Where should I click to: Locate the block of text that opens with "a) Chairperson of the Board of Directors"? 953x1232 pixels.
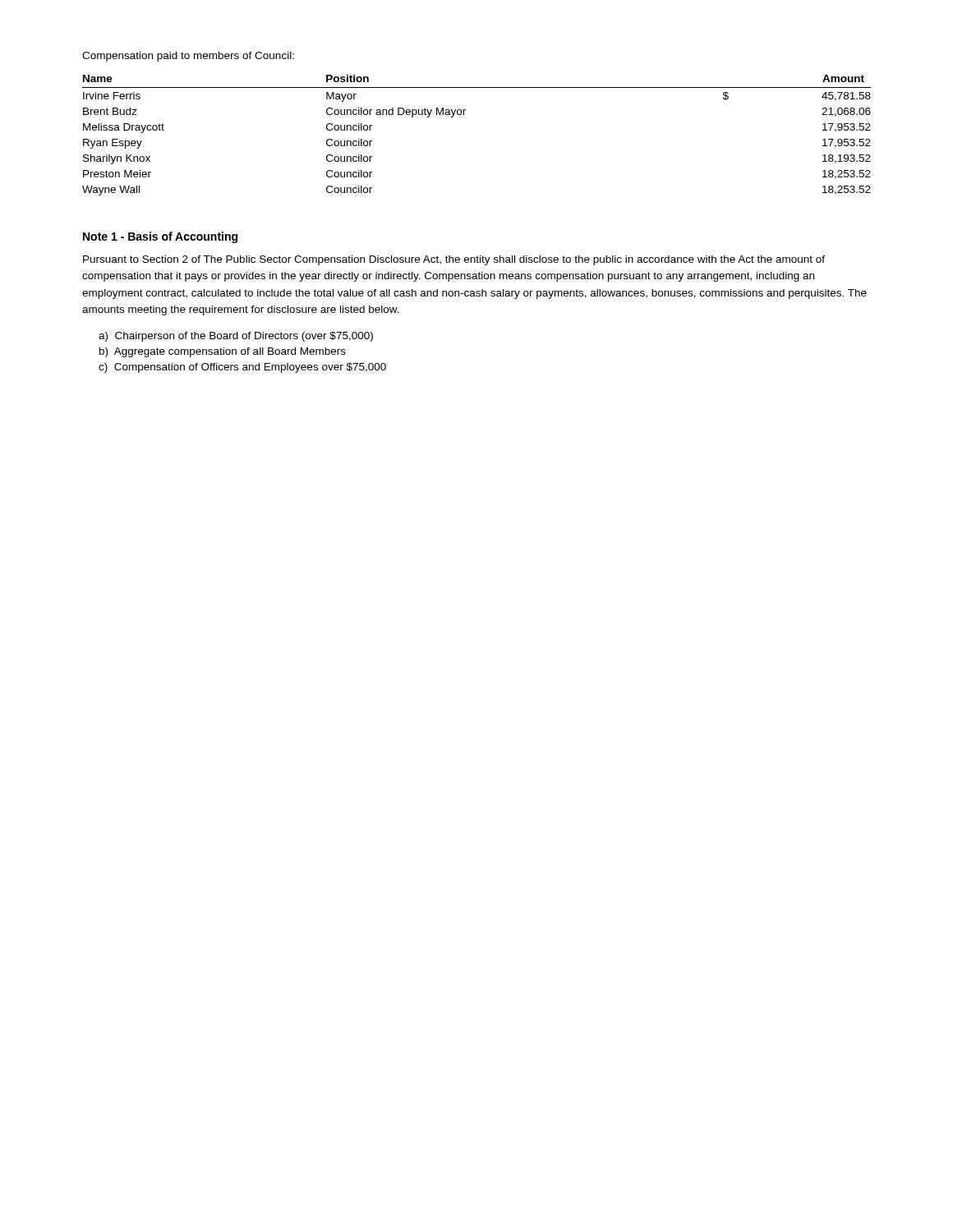(x=236, y=335)
